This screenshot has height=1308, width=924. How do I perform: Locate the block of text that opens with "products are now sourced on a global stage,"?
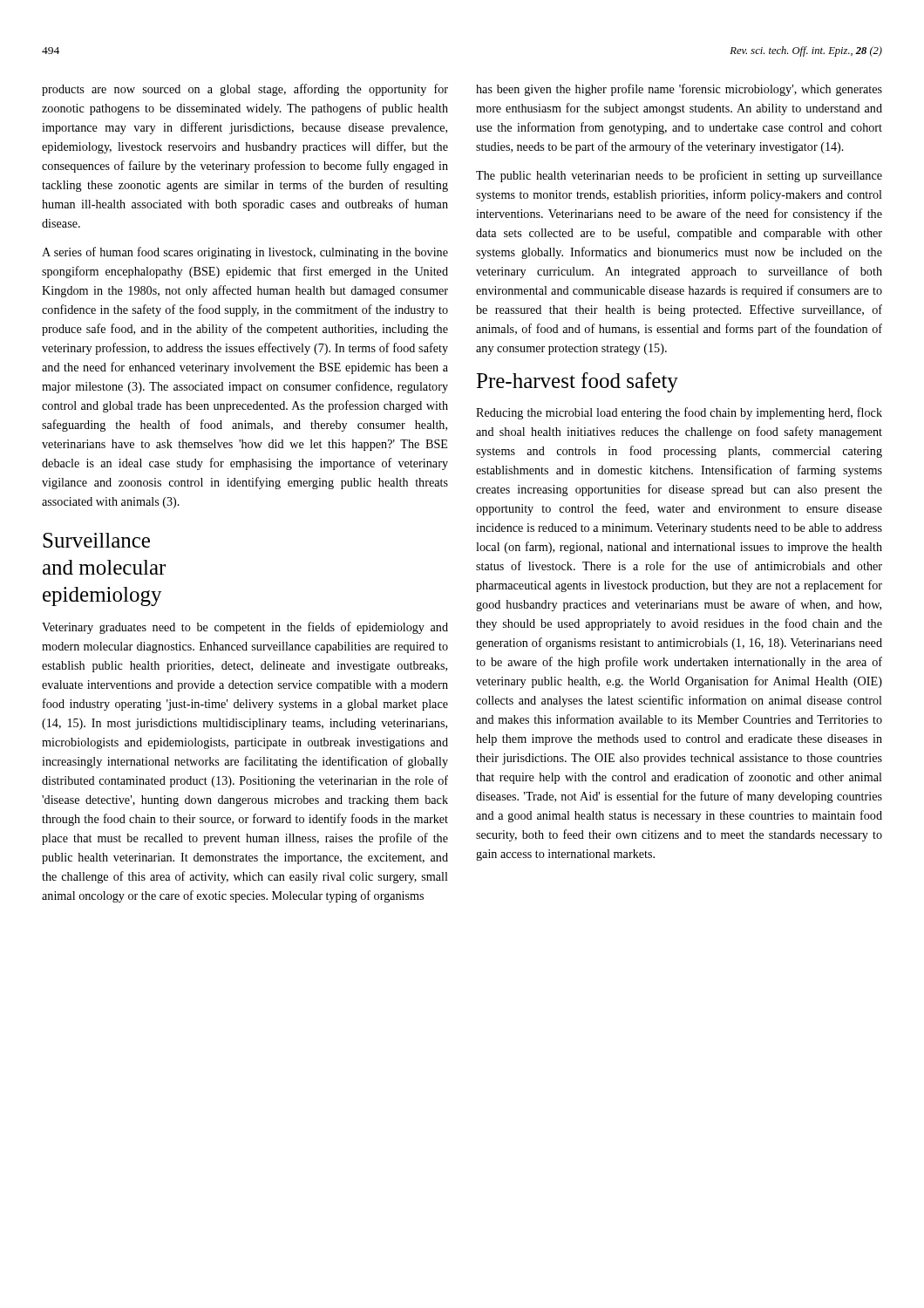pos(245,156)
